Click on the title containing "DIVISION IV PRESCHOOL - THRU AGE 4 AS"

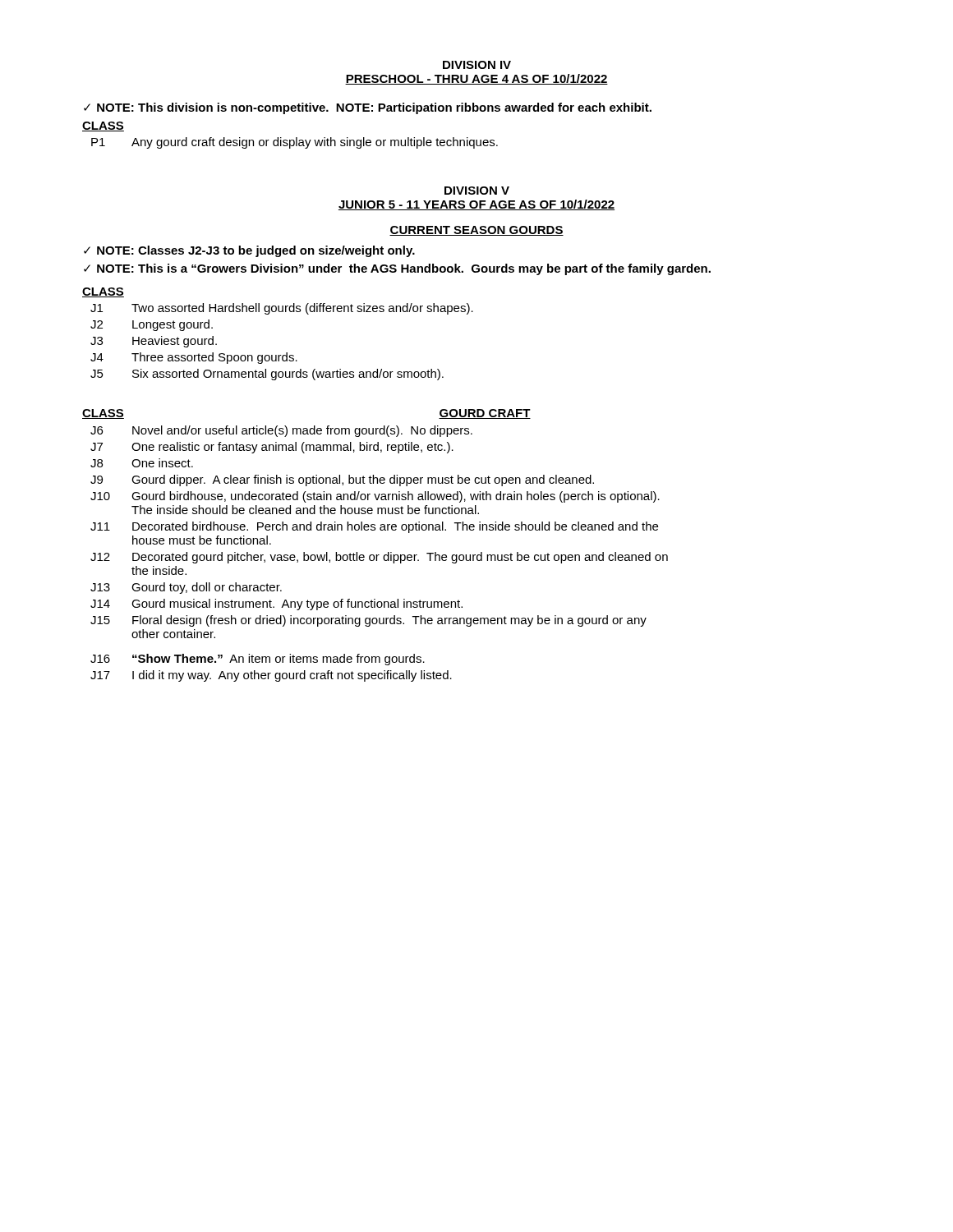476,71
